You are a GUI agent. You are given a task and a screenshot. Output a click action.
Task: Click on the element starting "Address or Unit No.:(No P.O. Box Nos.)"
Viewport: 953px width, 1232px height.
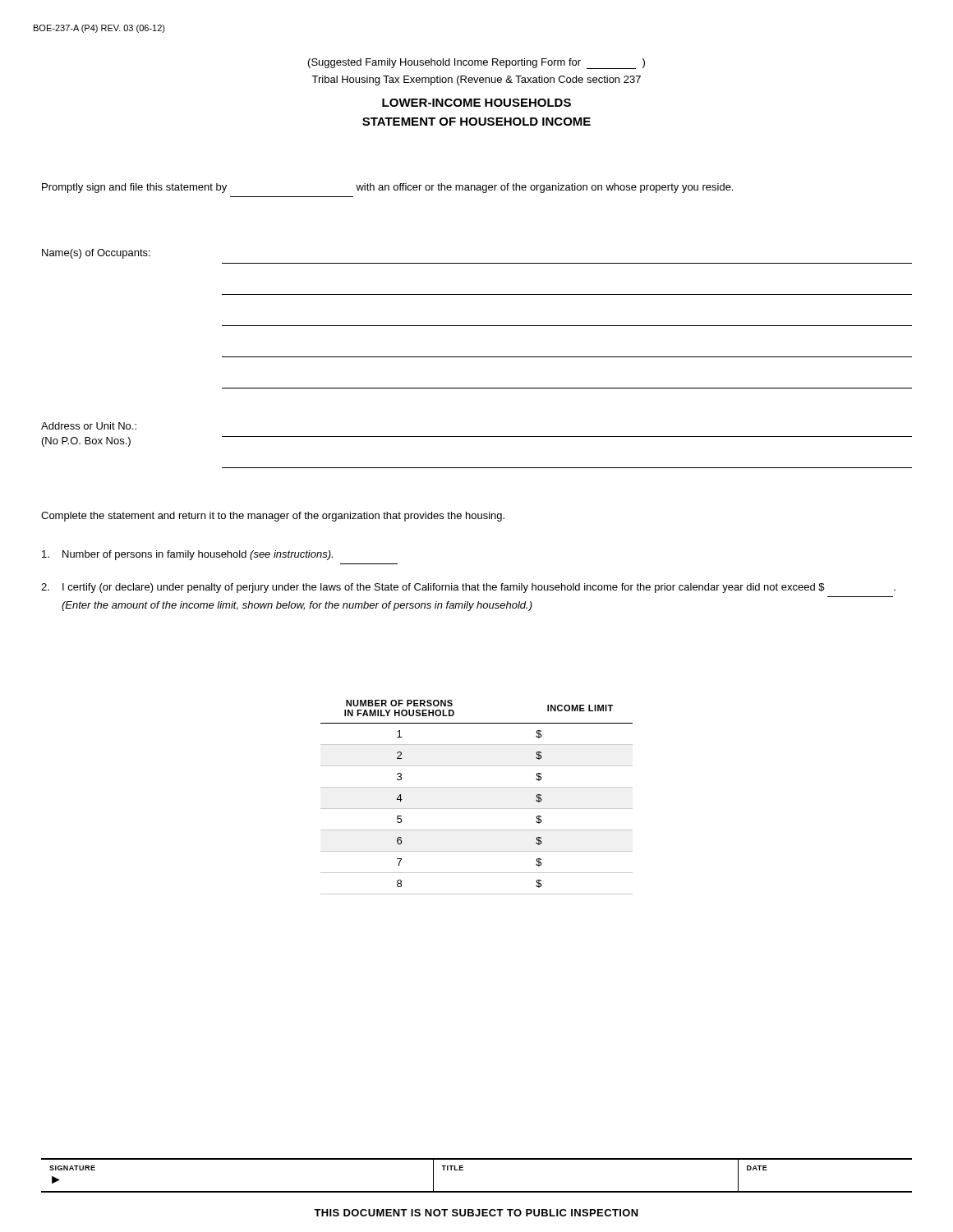tap(89, 433)
